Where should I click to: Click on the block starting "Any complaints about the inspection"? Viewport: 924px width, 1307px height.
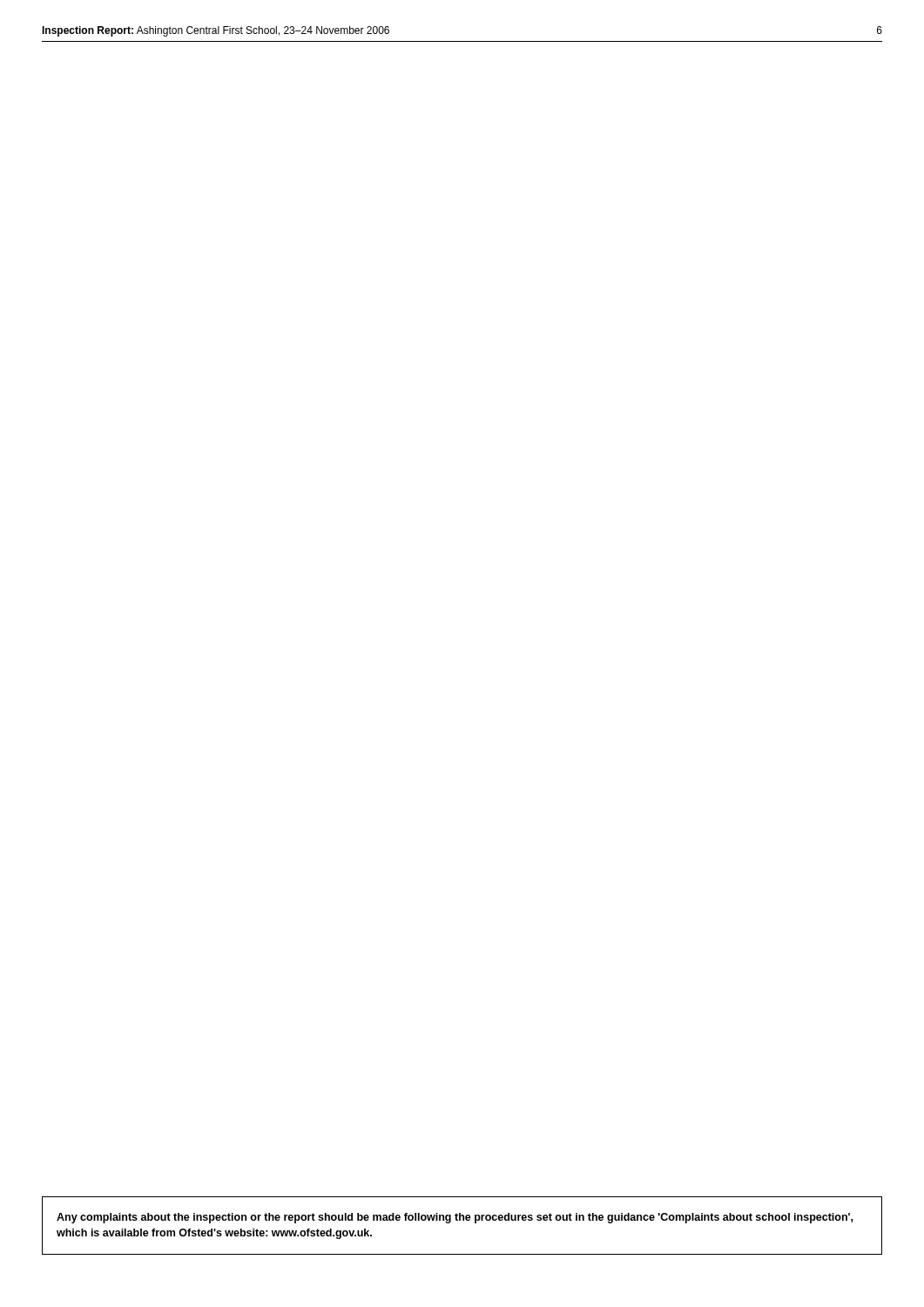[462, 1225]
